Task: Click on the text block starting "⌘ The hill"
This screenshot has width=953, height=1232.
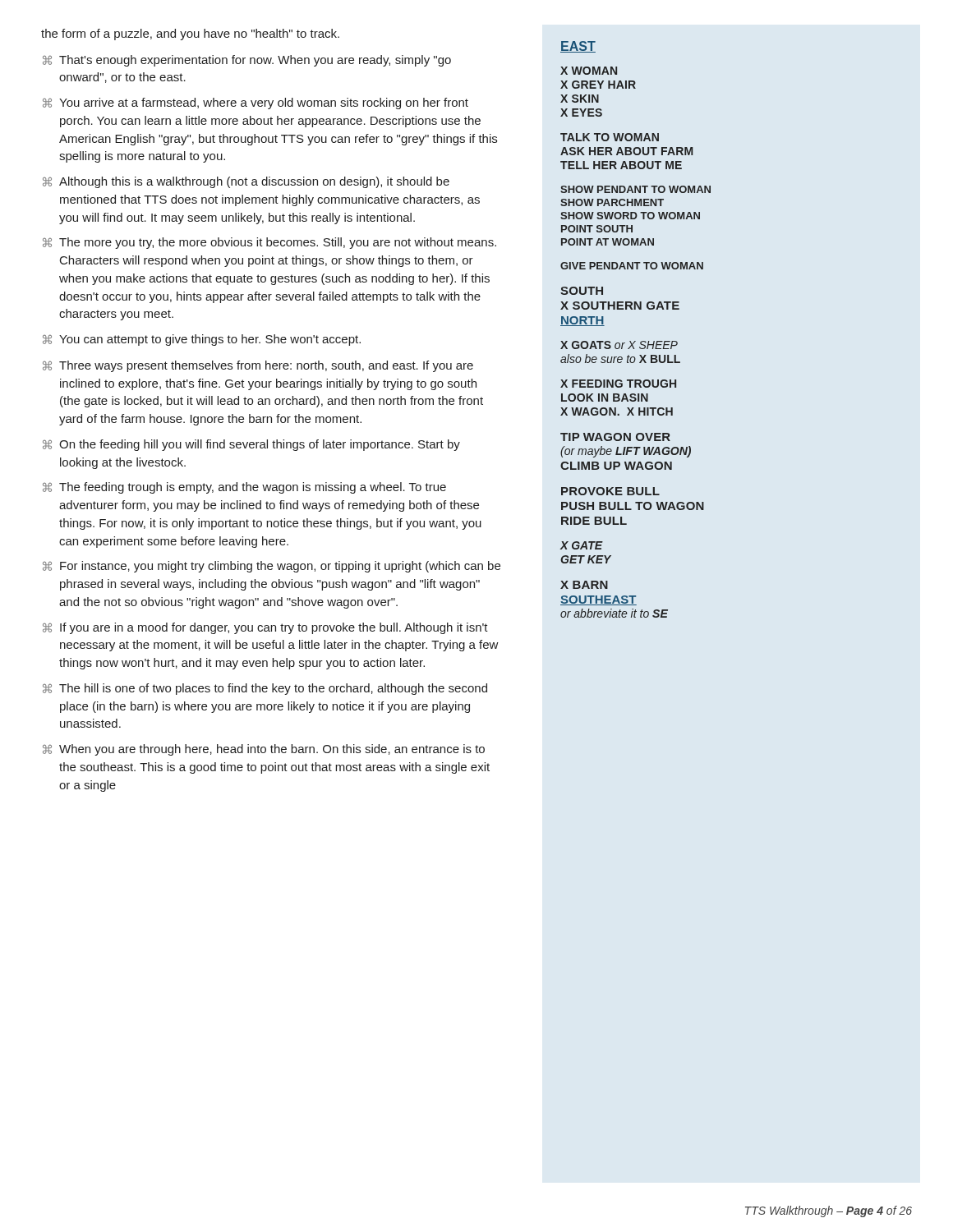Action: click(x=271, y=706)
